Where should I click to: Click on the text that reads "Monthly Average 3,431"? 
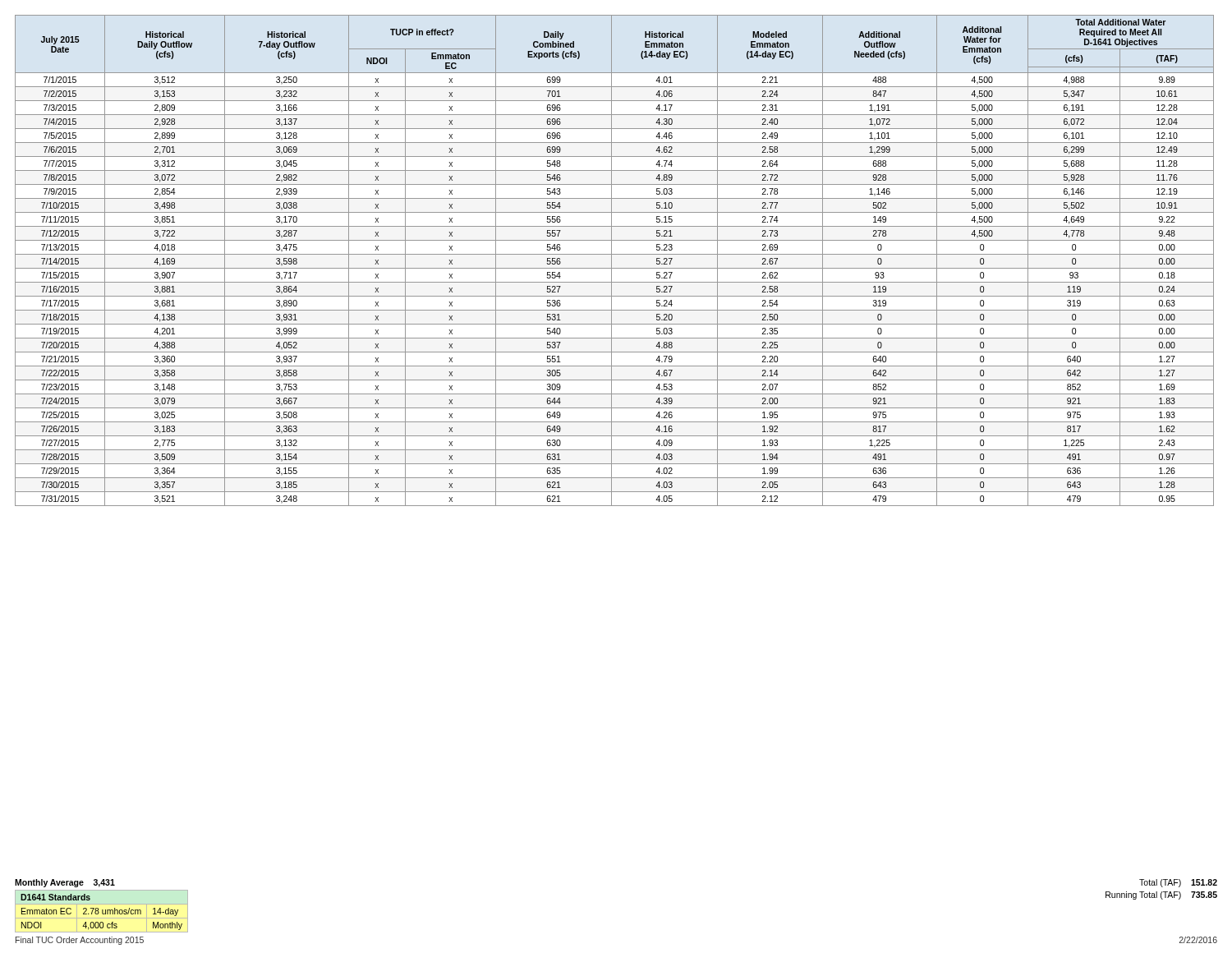(65, 882)
